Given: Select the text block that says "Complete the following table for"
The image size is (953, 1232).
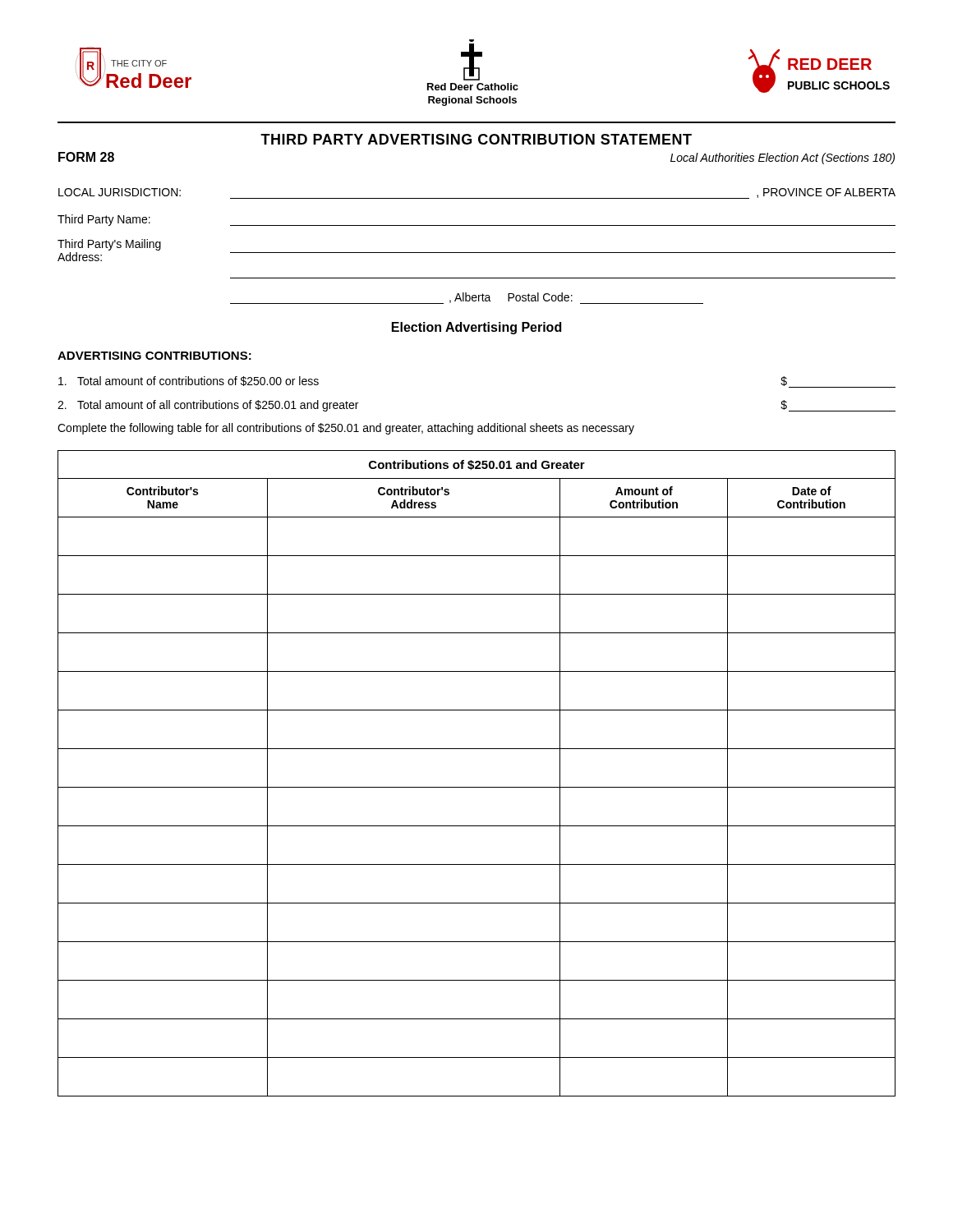Looking at the screenshot, I should 346,428.
